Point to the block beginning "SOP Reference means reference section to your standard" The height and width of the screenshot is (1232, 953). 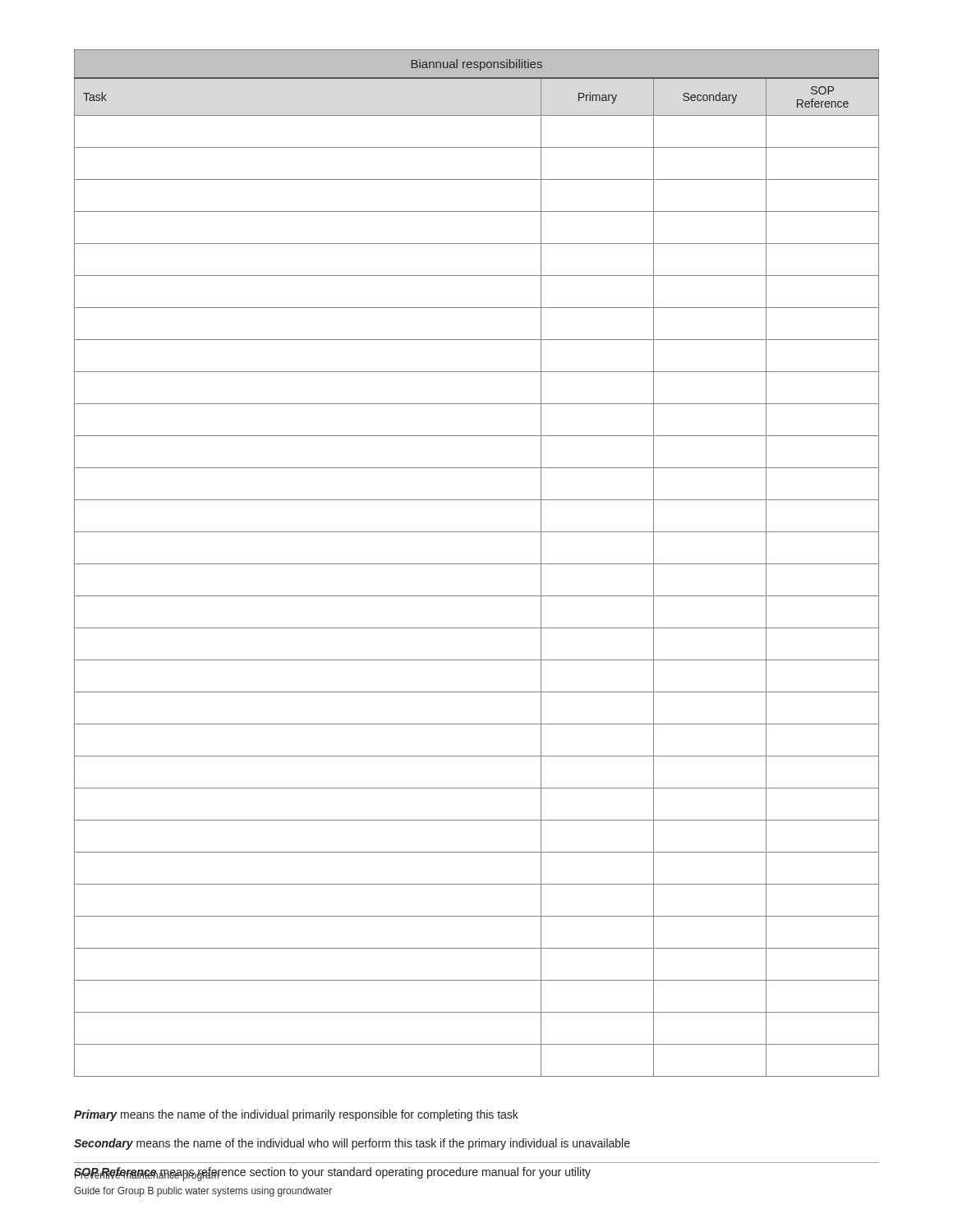(x=332, y=1172)
